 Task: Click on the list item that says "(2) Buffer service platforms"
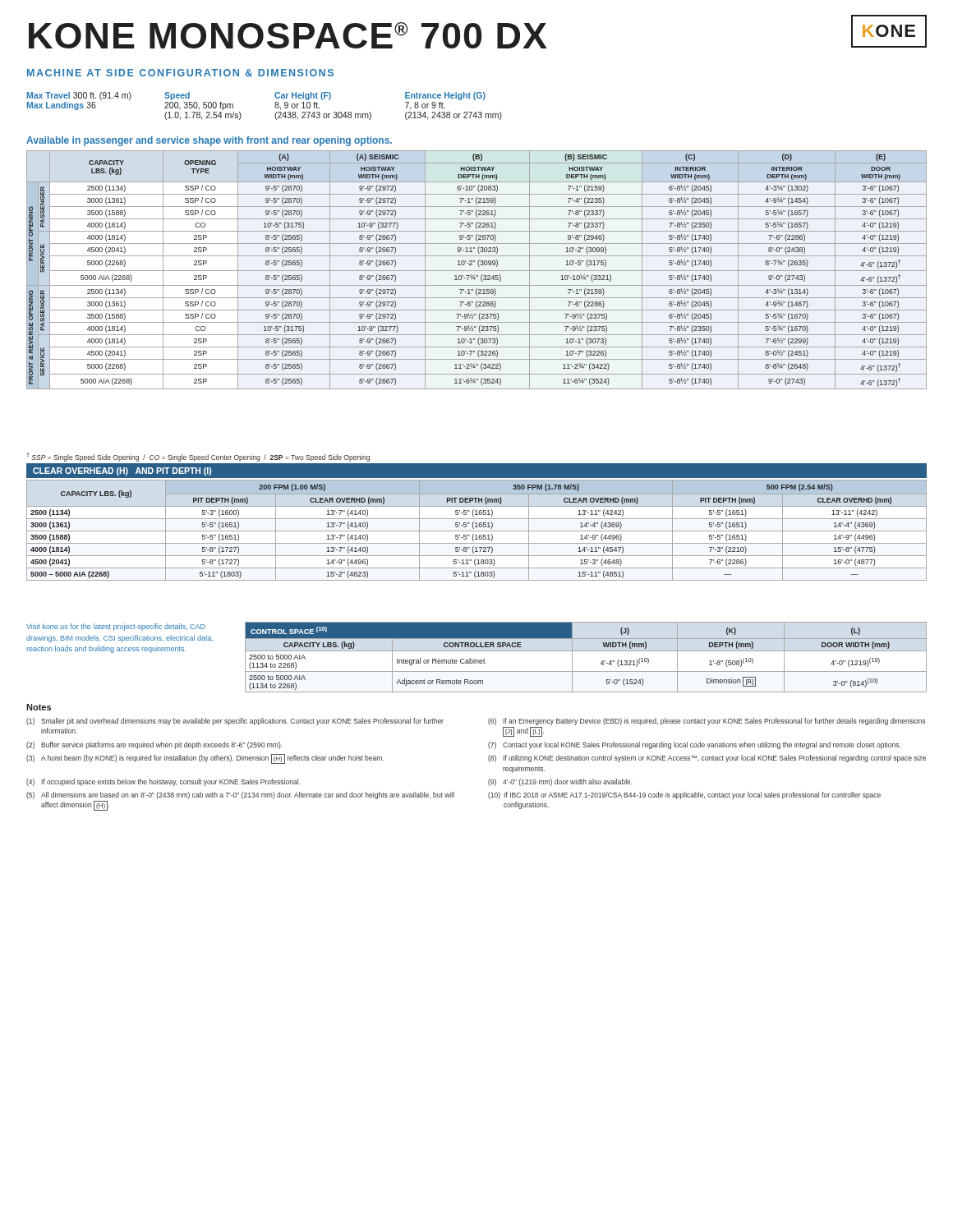[x=154, y=745]
